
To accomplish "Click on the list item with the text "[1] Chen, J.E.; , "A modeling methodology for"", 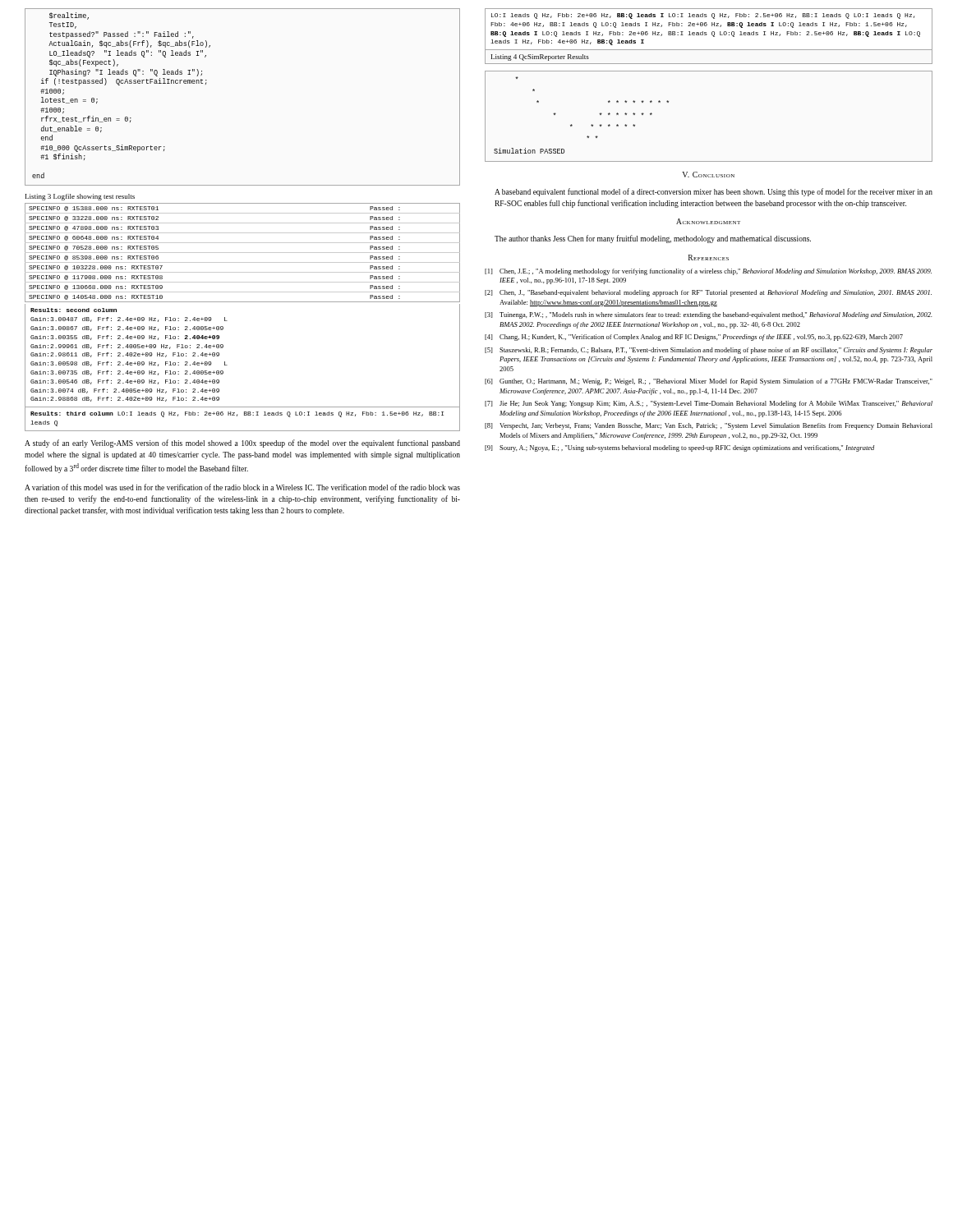I will pos(709,276).
